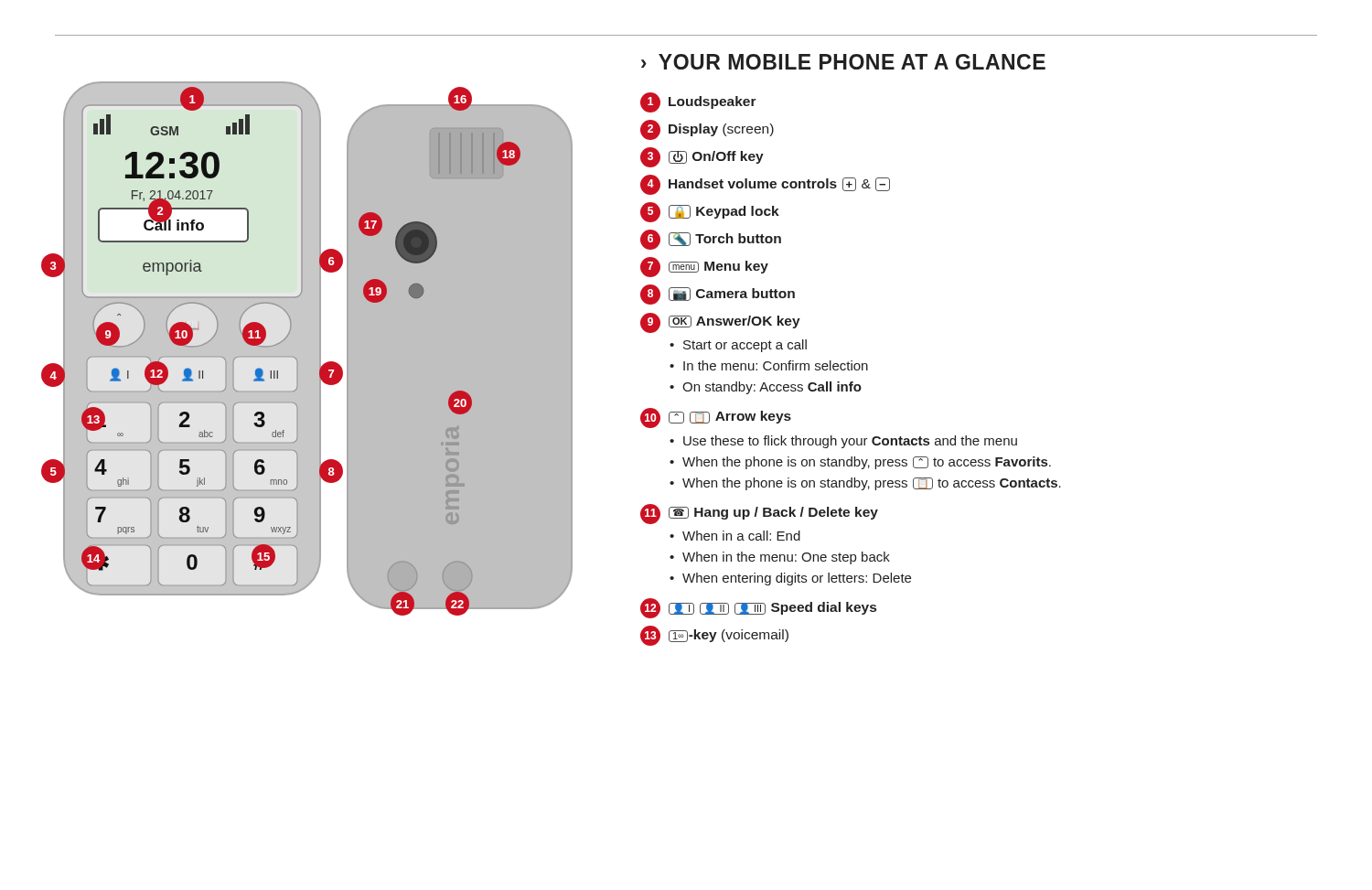Locate the list item that reads "8 📷 Camera button"

[x=718, y=295]
